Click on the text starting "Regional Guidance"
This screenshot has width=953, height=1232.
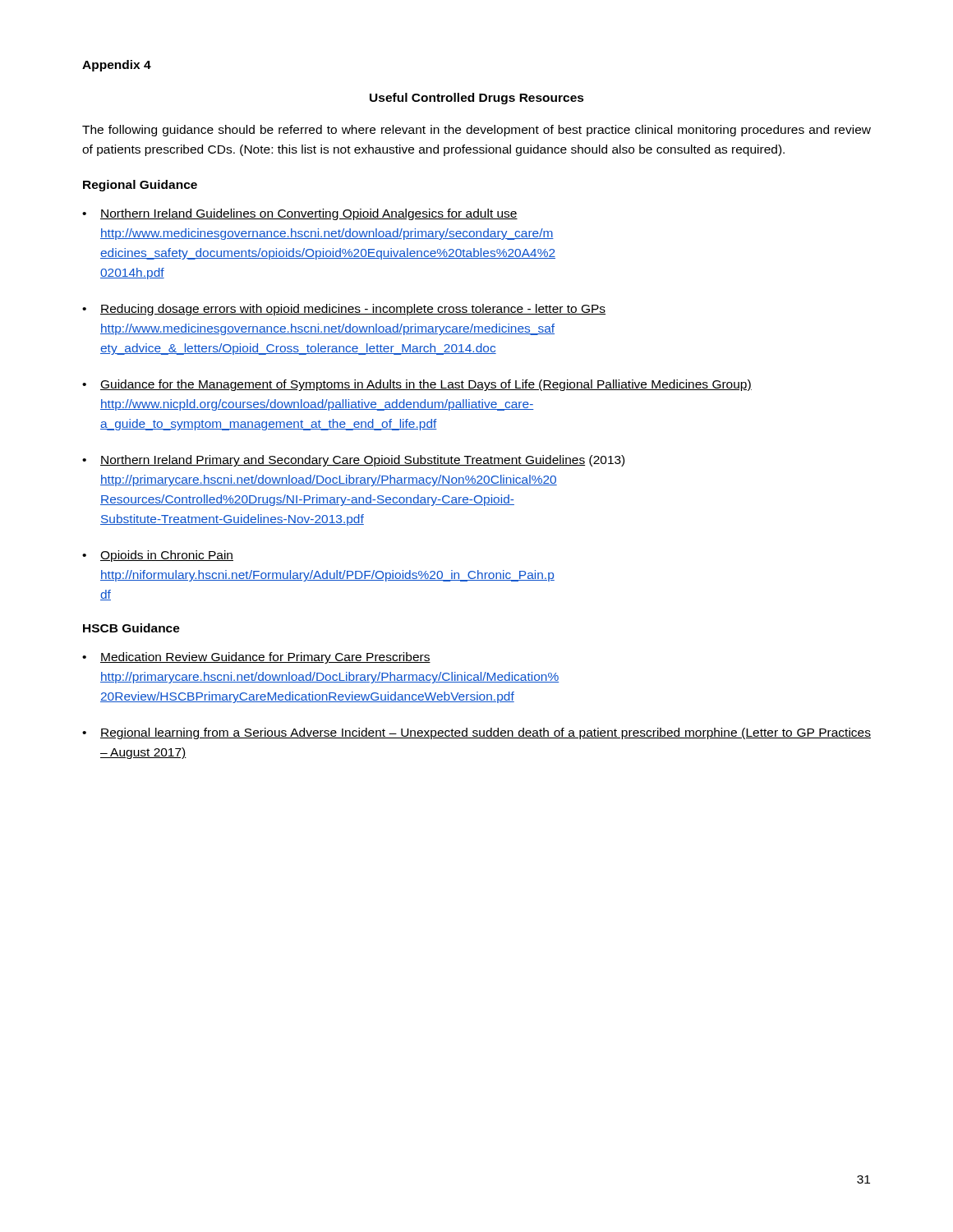pos(140,184)
